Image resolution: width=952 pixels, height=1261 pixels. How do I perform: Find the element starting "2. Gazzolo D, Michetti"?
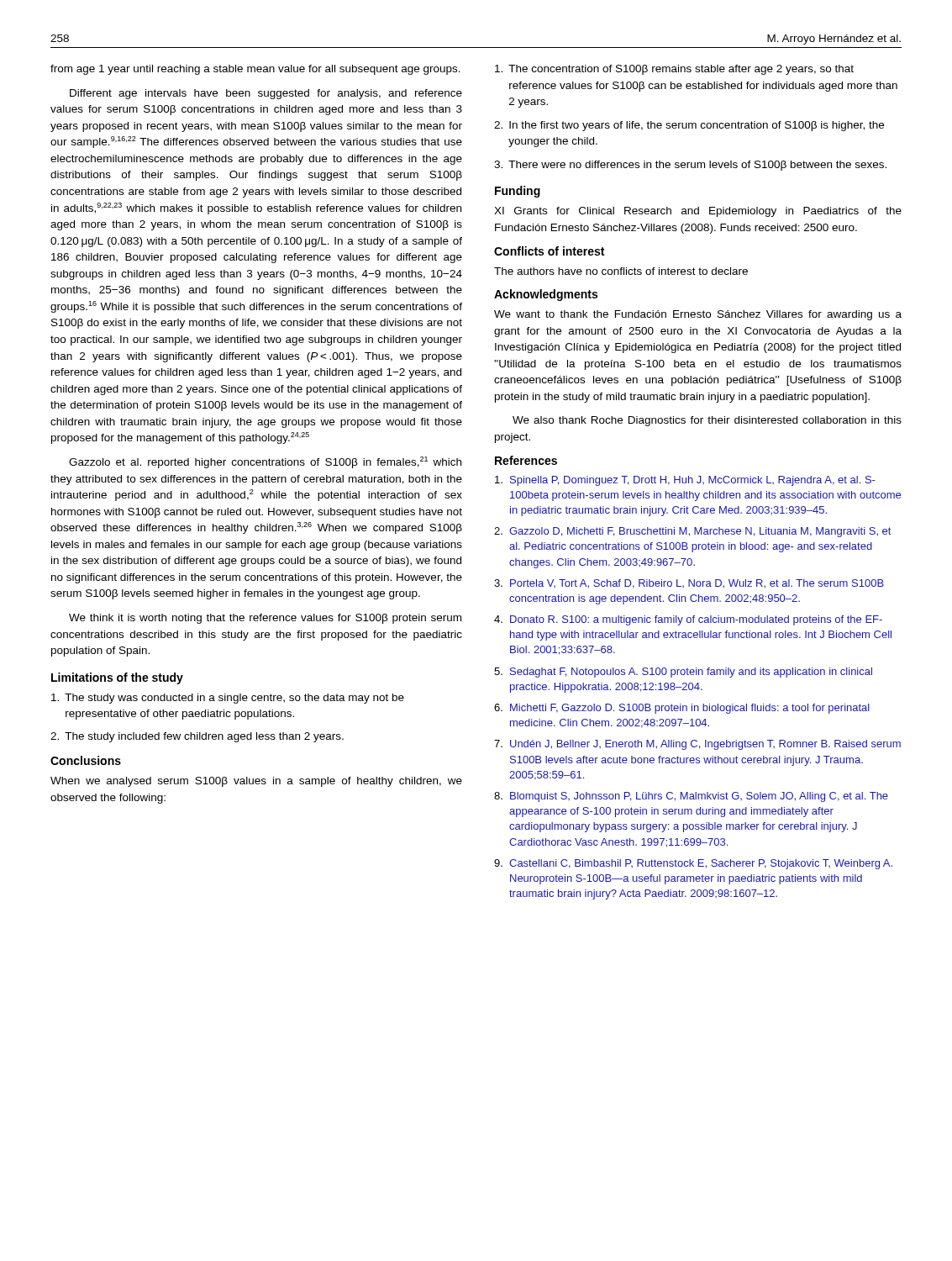point(698,547)
